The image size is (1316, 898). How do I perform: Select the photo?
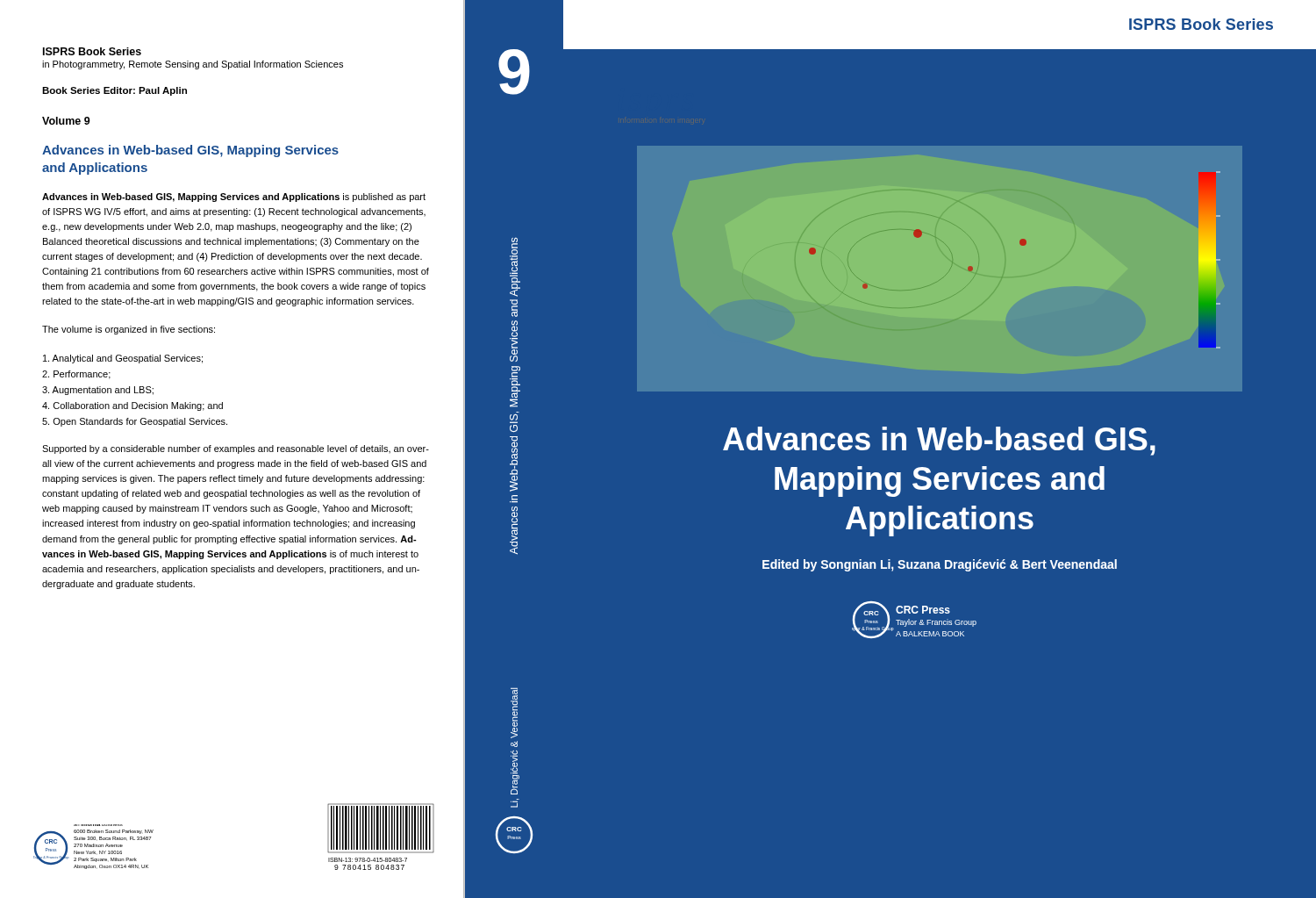[940, 269]
